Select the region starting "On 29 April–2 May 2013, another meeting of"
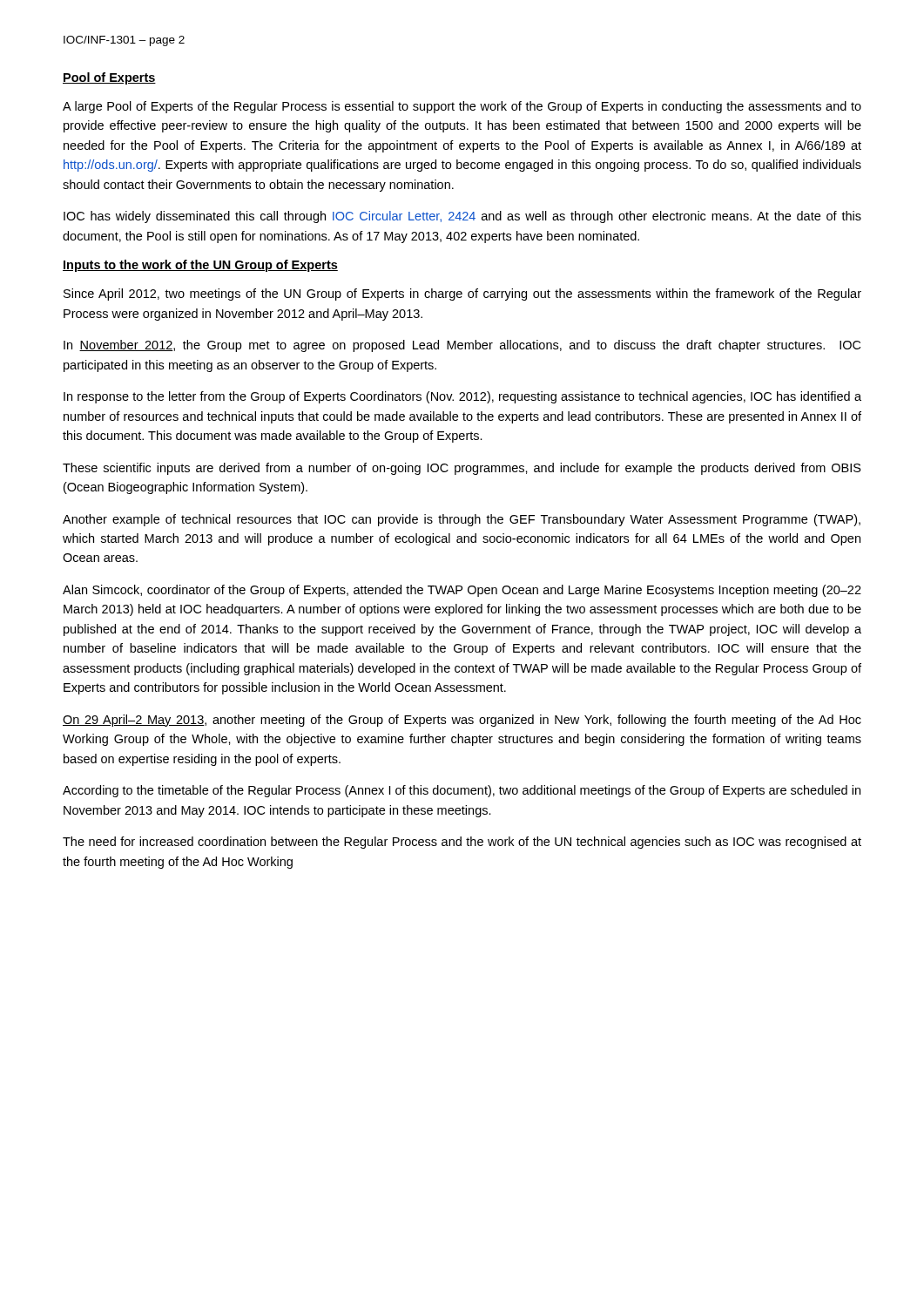The image size is (924, 1307). [x=462, y=739]
